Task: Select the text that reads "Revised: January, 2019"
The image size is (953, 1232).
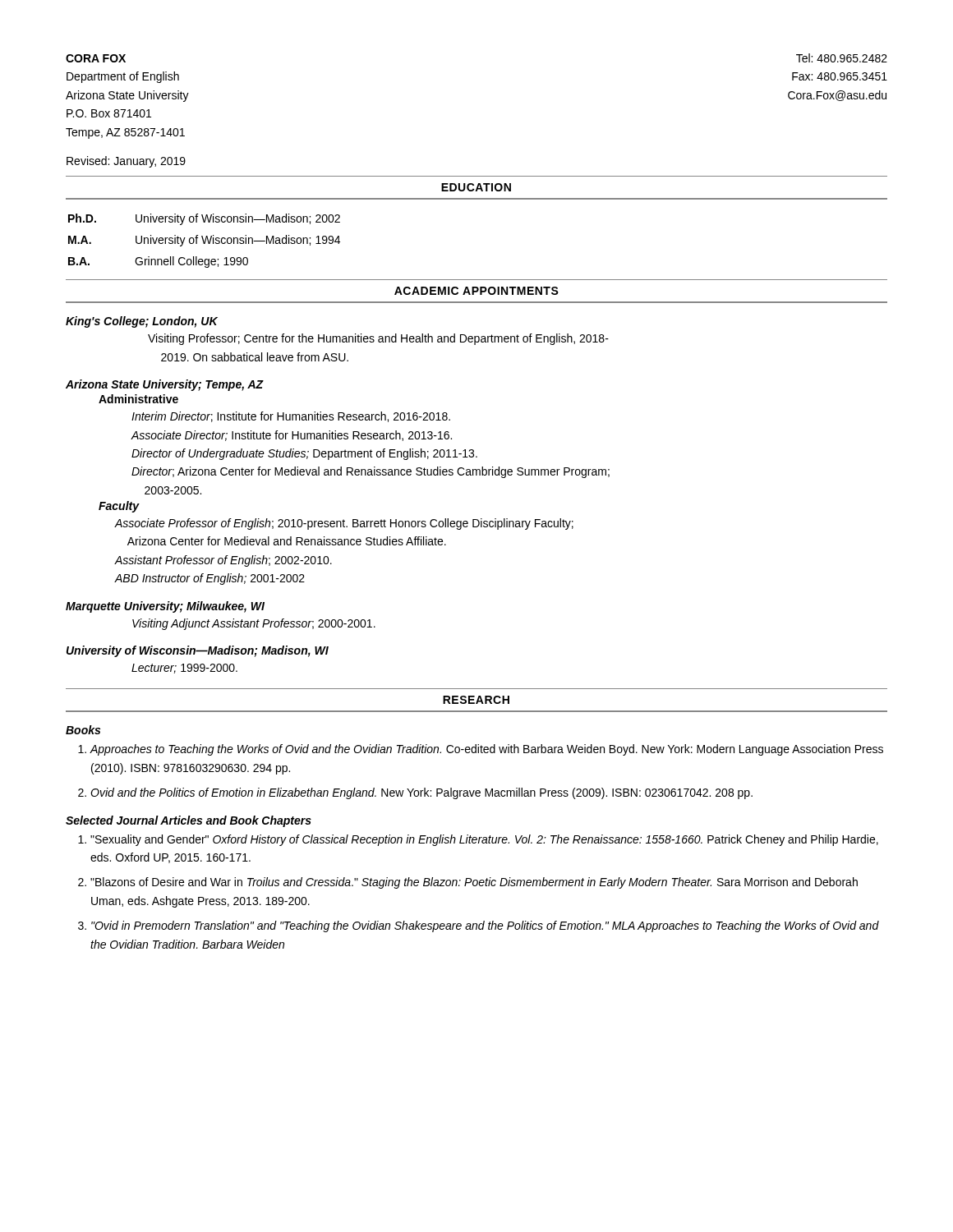Action: (126, 161)
